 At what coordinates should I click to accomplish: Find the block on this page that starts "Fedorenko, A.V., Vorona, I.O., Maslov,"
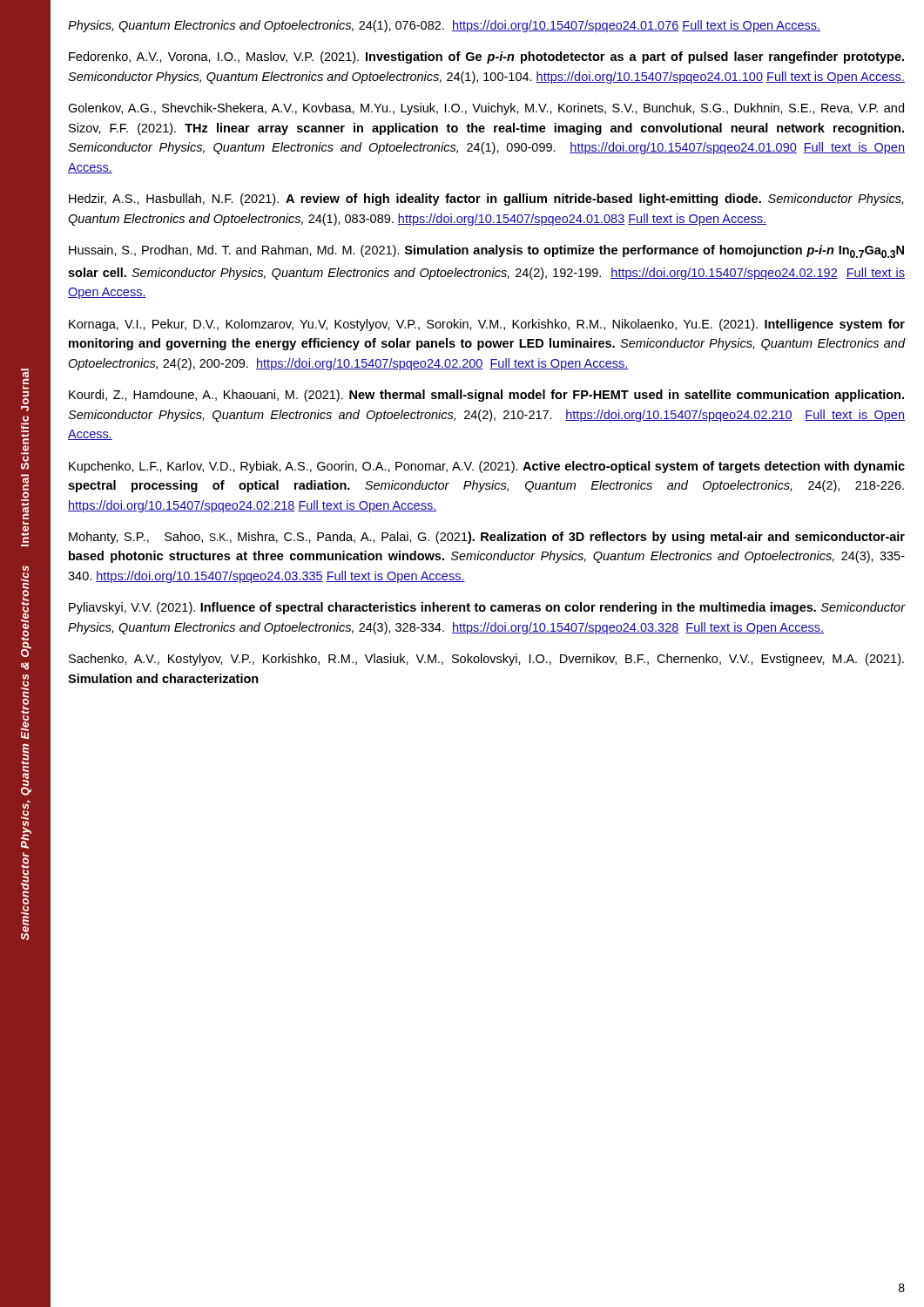coord(486,67)
